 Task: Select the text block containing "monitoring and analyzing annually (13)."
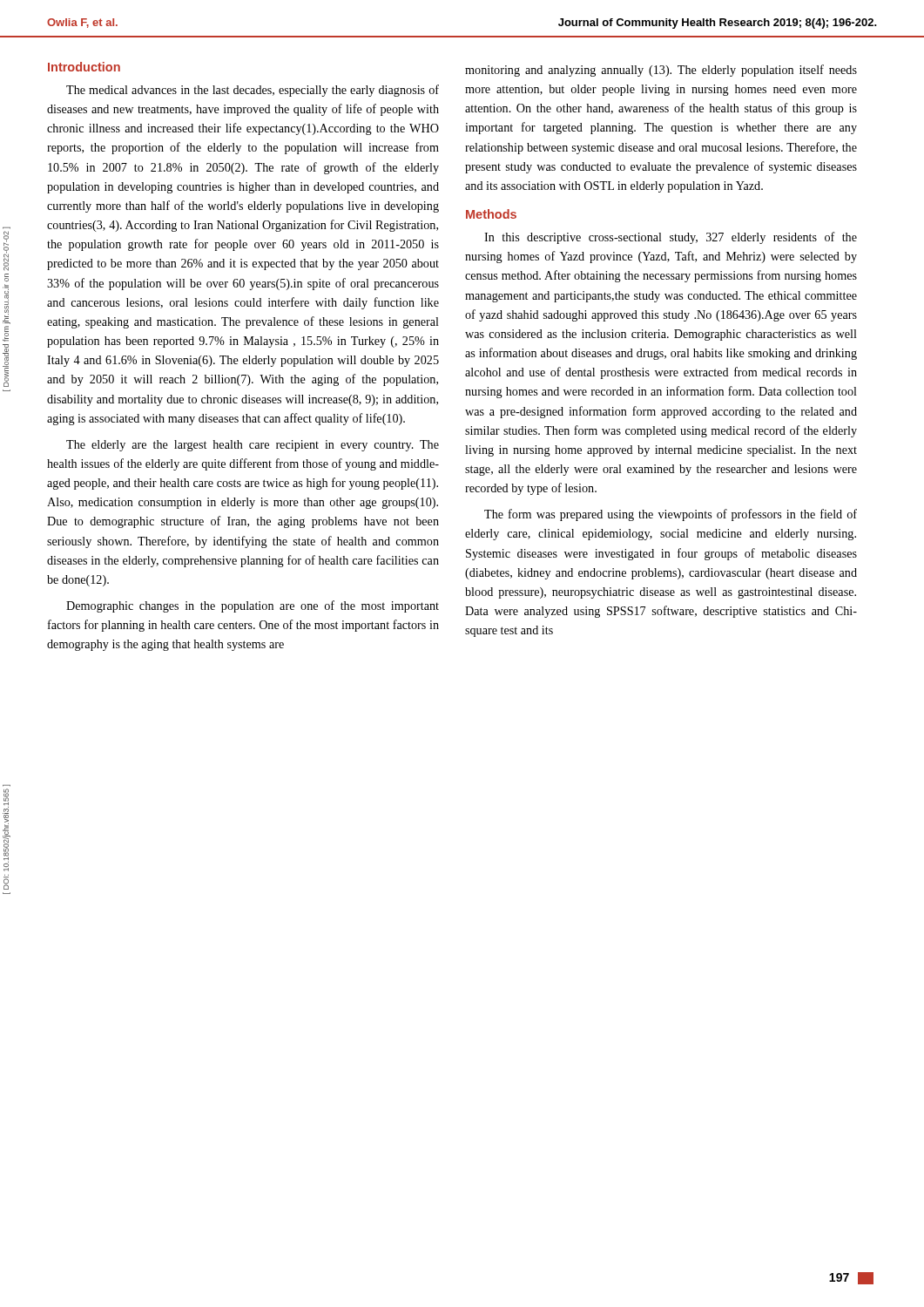(661, 128)
